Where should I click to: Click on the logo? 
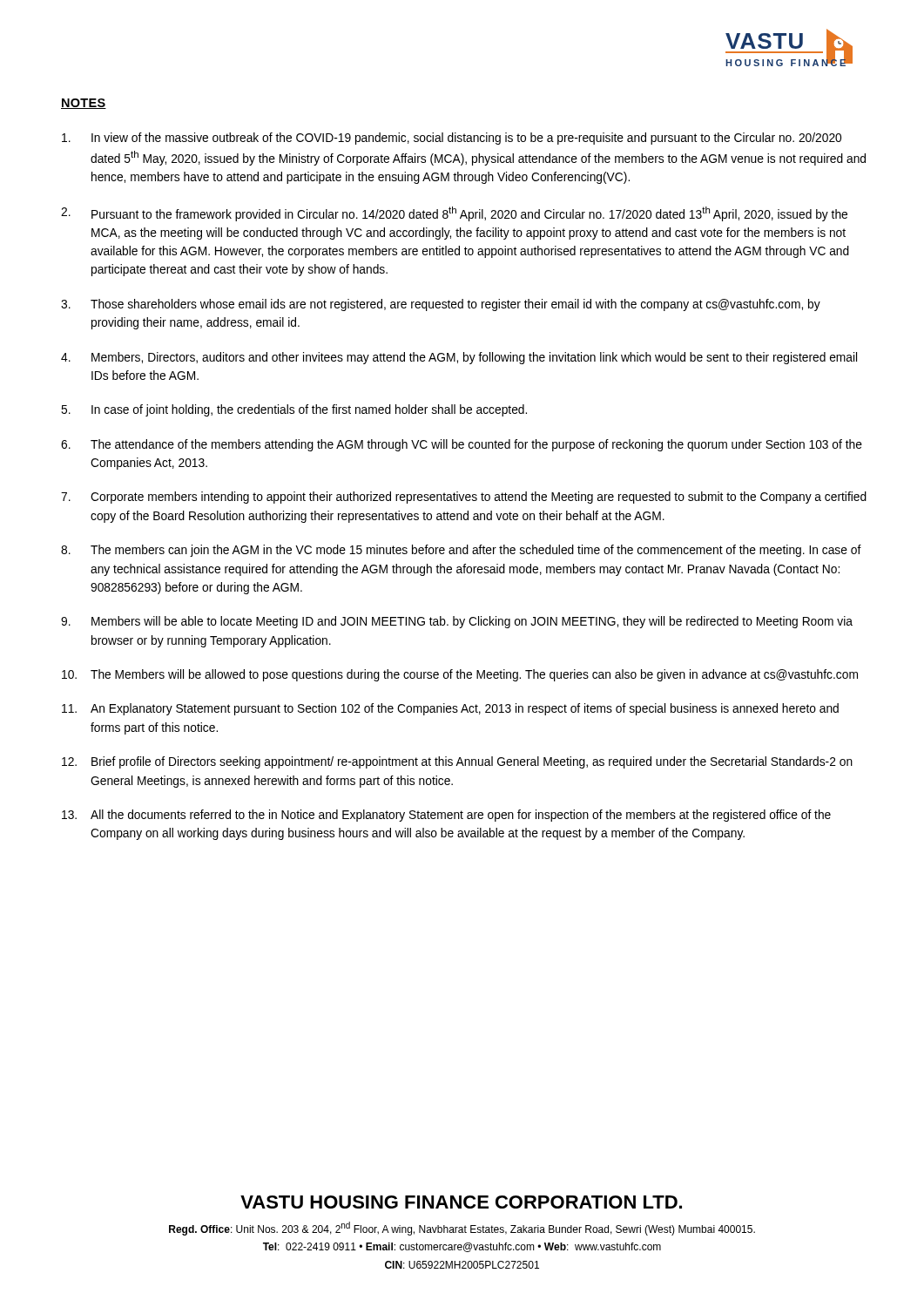point(798,52)
